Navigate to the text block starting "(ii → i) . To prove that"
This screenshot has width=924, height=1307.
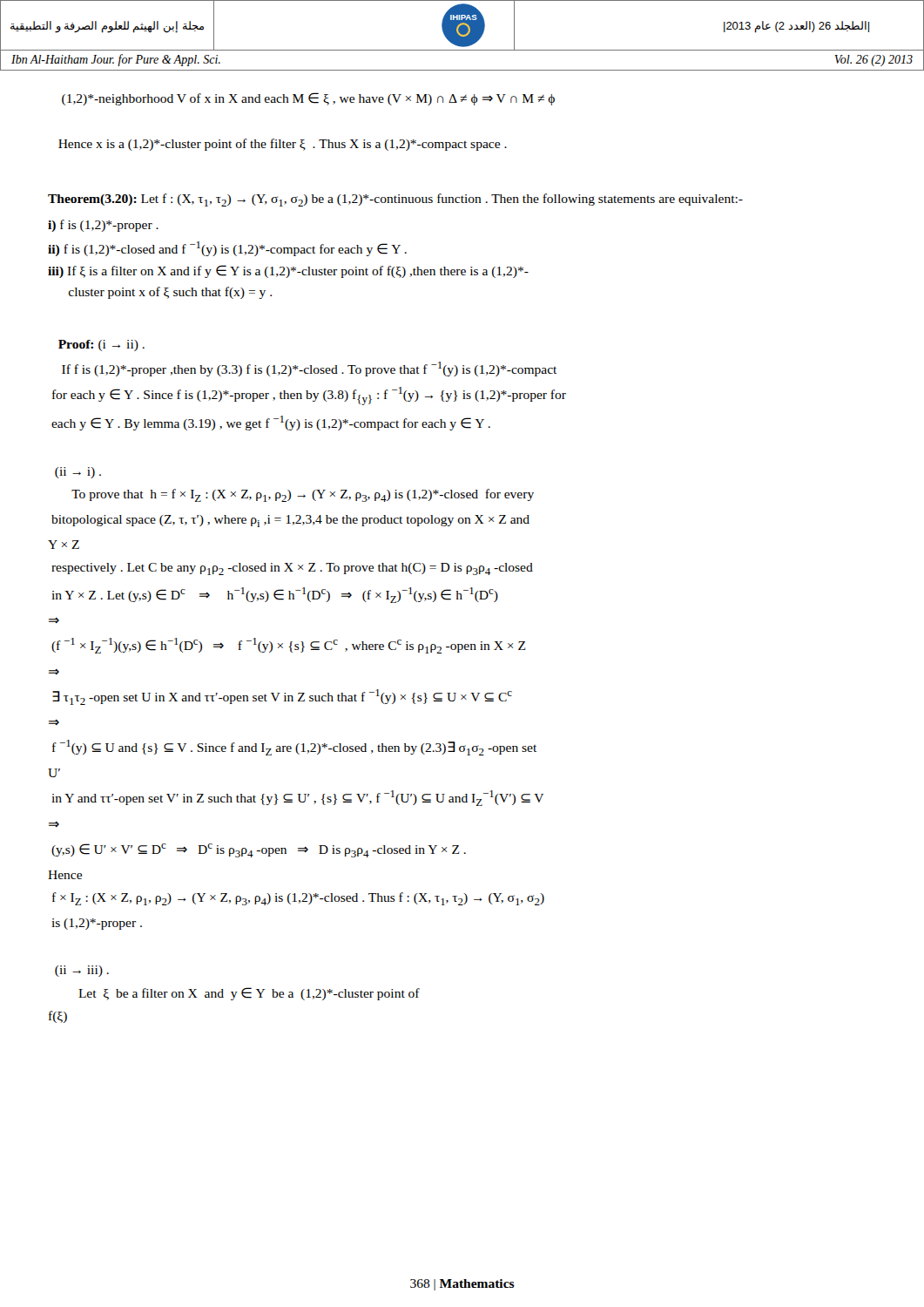462,697
